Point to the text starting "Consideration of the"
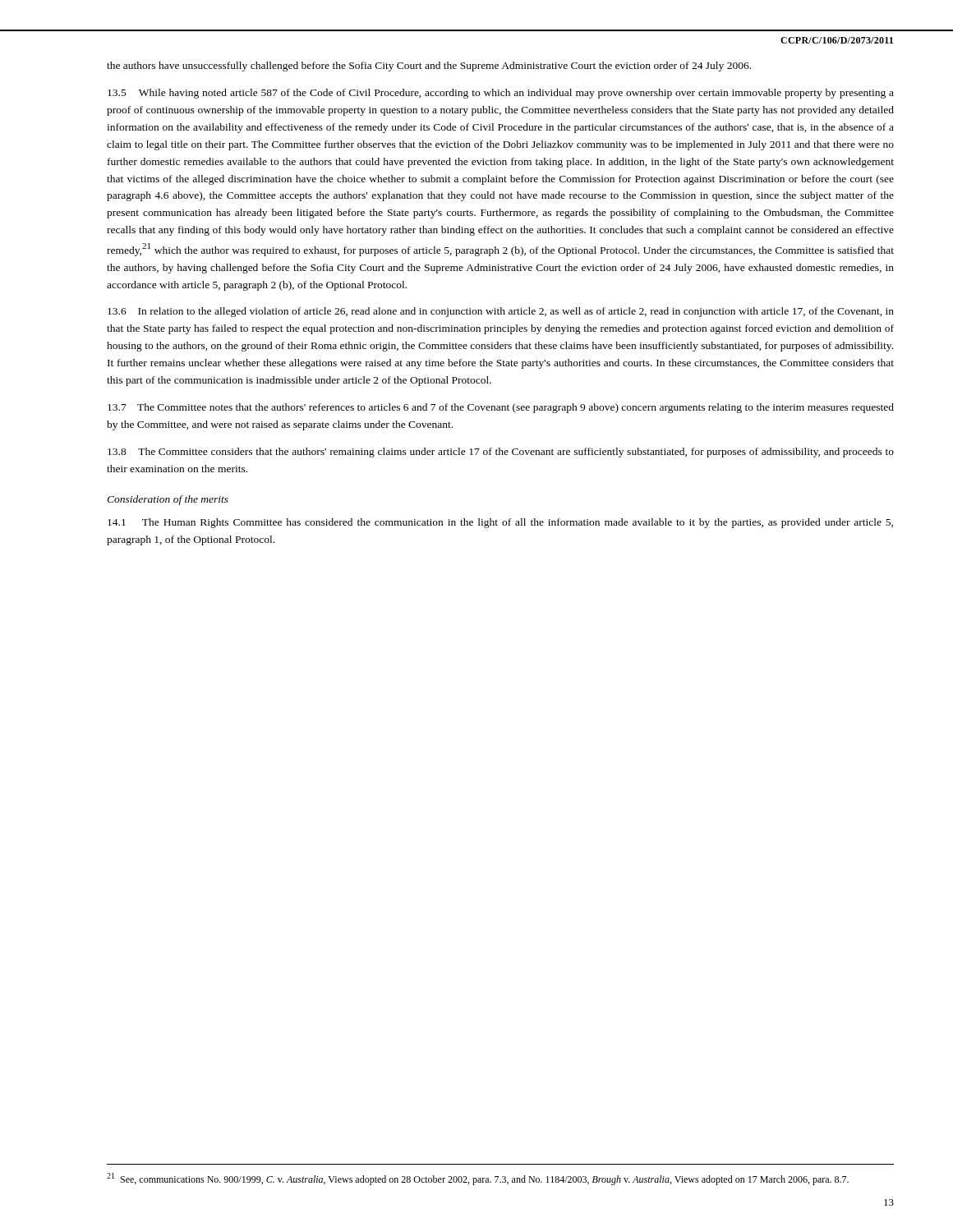Viewport: 953px width, 1232px height. [x=168, y=499]
